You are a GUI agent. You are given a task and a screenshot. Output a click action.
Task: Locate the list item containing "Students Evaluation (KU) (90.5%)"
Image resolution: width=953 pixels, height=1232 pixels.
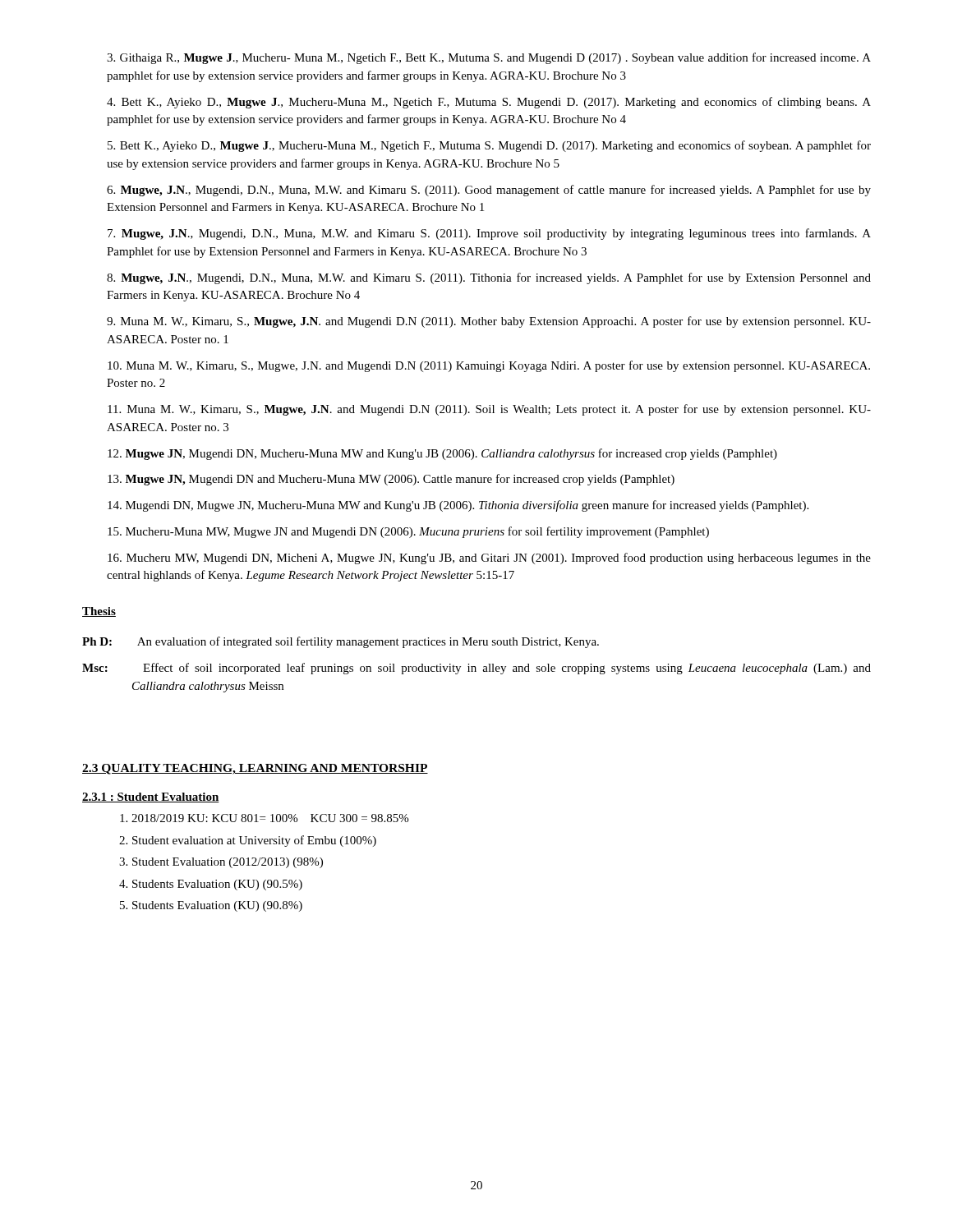(217, 885)
